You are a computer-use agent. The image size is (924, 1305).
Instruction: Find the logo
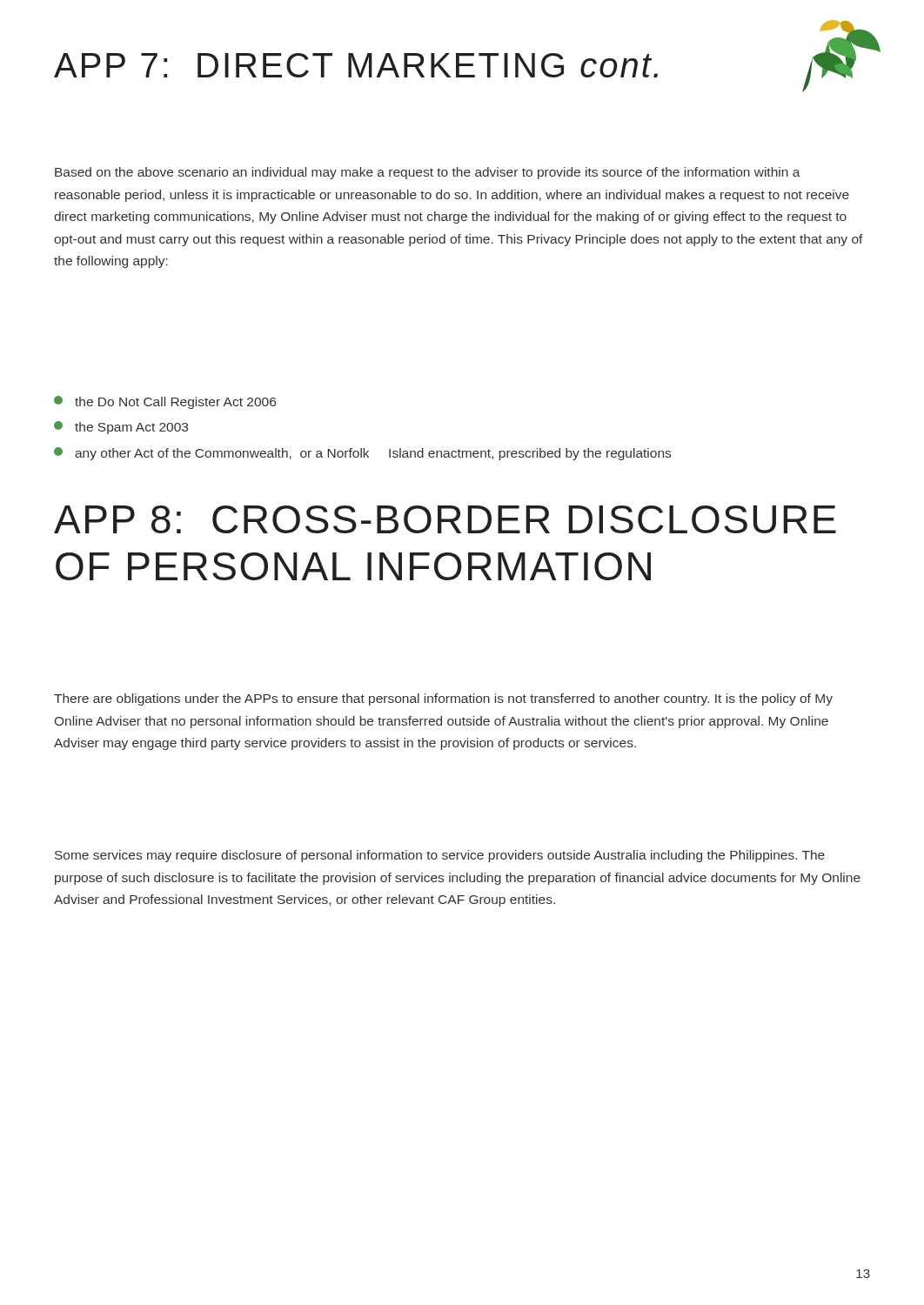point(834,59)
